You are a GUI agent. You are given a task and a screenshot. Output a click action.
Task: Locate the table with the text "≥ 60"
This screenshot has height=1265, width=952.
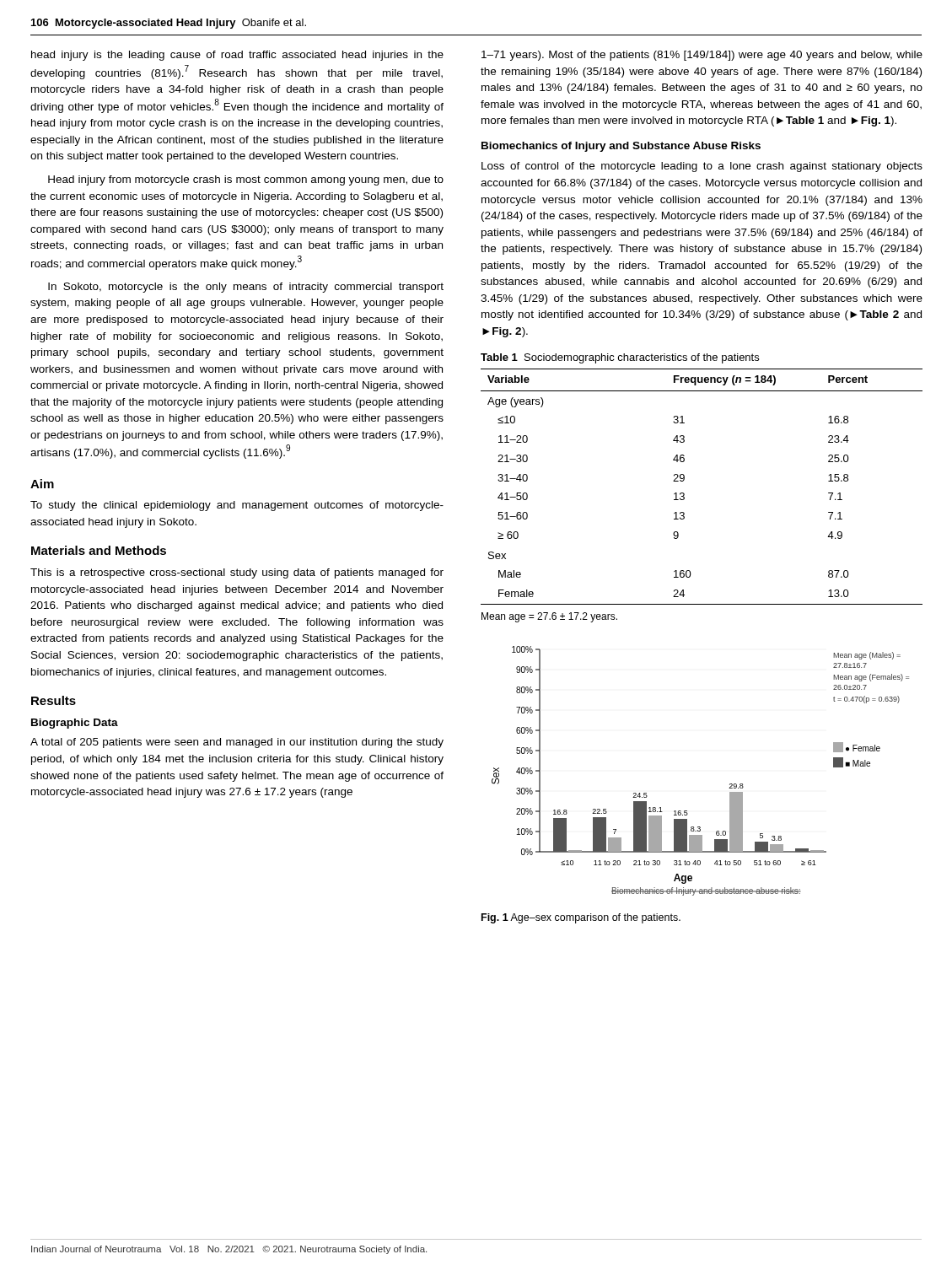tap(702, 487)
